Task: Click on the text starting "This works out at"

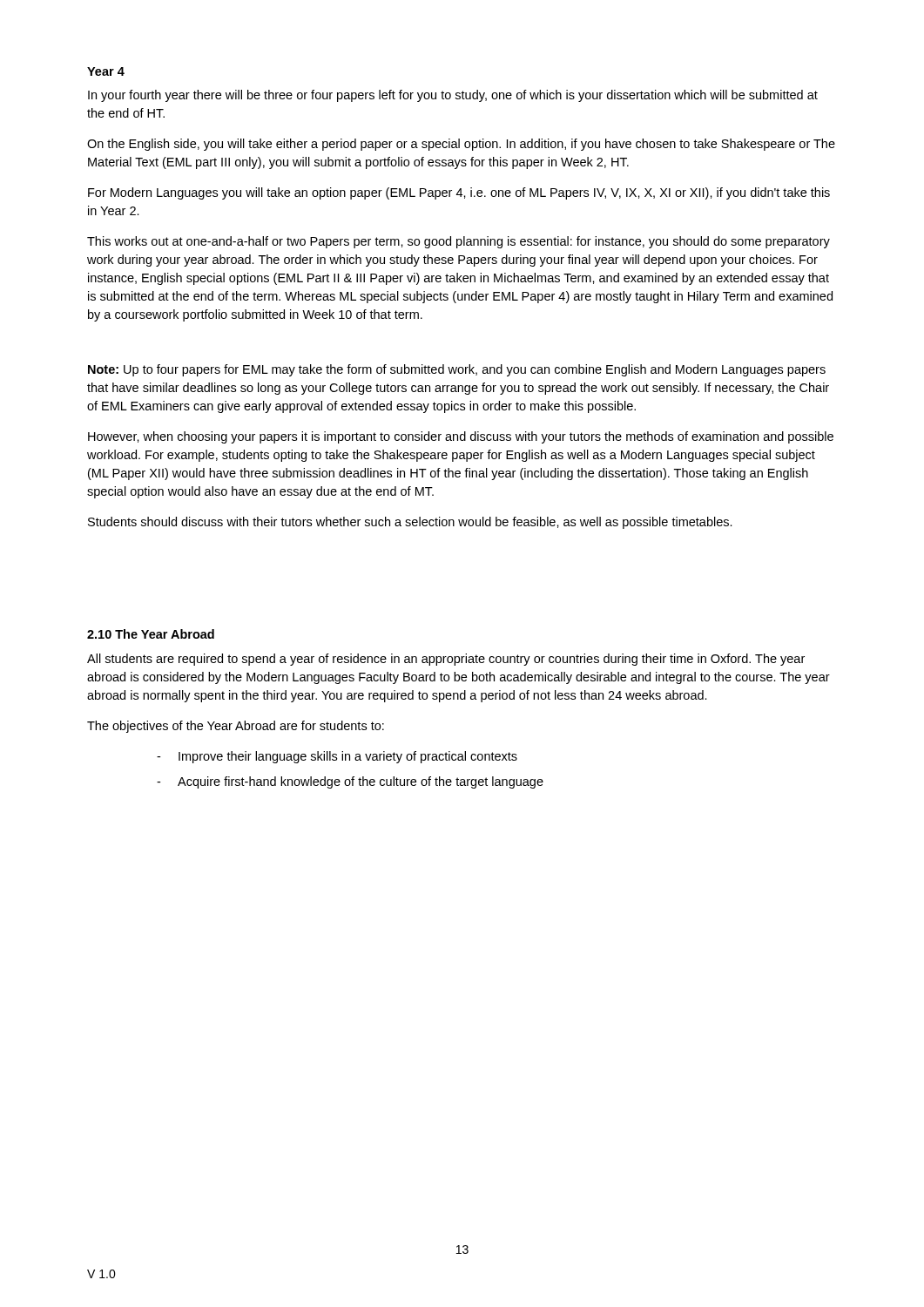Action: [x=460, y=278]
